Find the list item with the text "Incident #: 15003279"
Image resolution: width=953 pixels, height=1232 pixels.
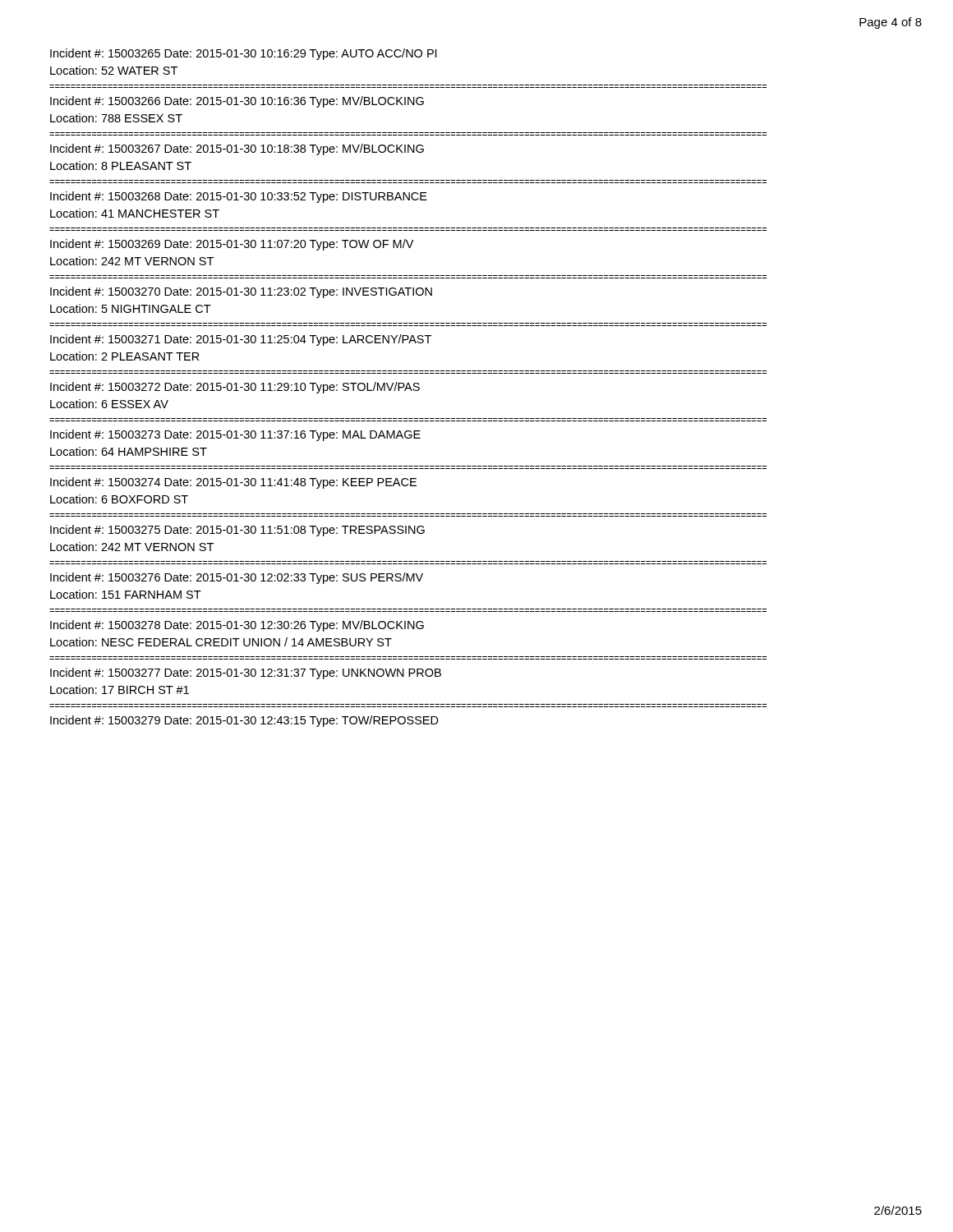click(244, 721)
